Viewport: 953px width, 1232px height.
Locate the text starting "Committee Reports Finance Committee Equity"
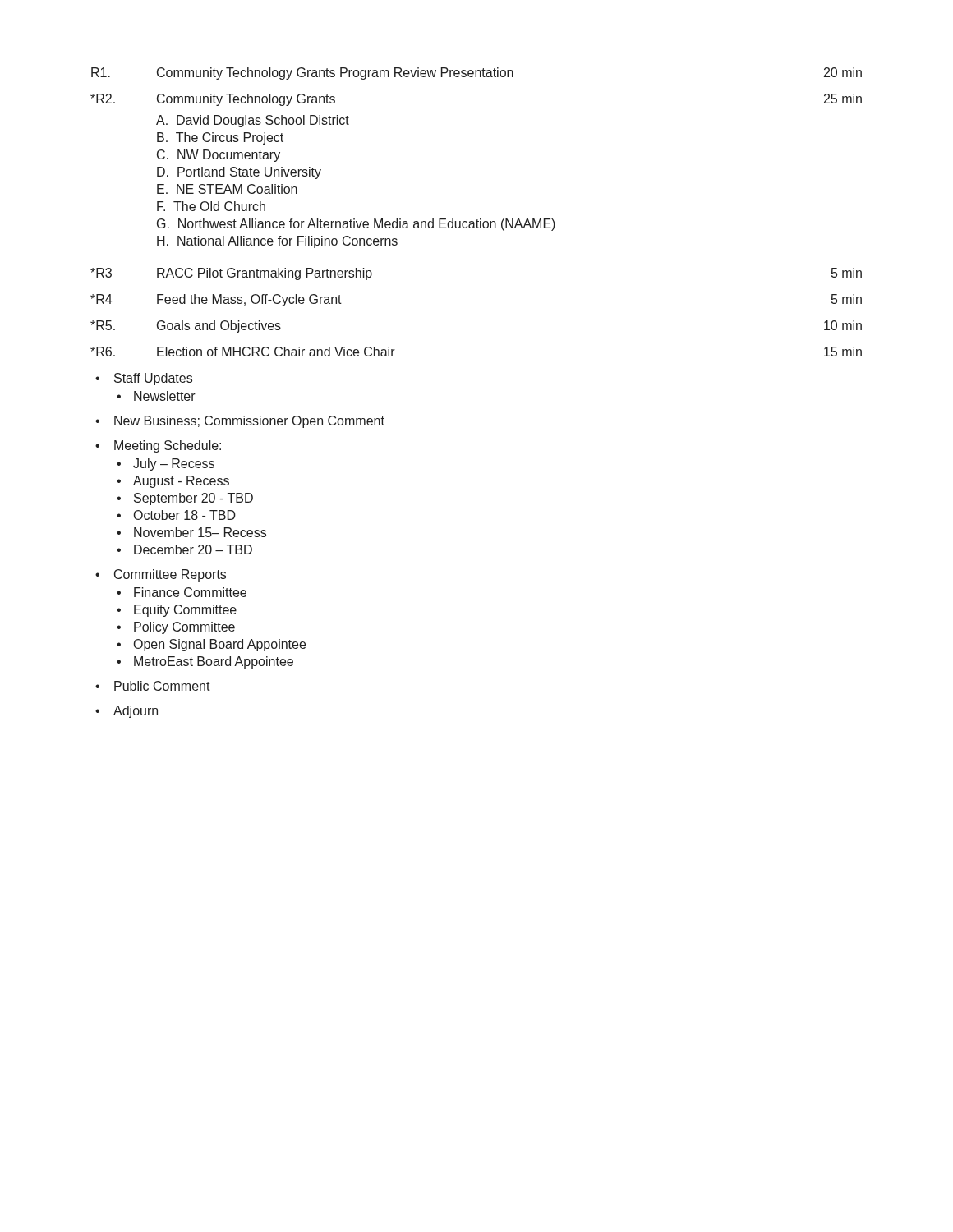170,575
